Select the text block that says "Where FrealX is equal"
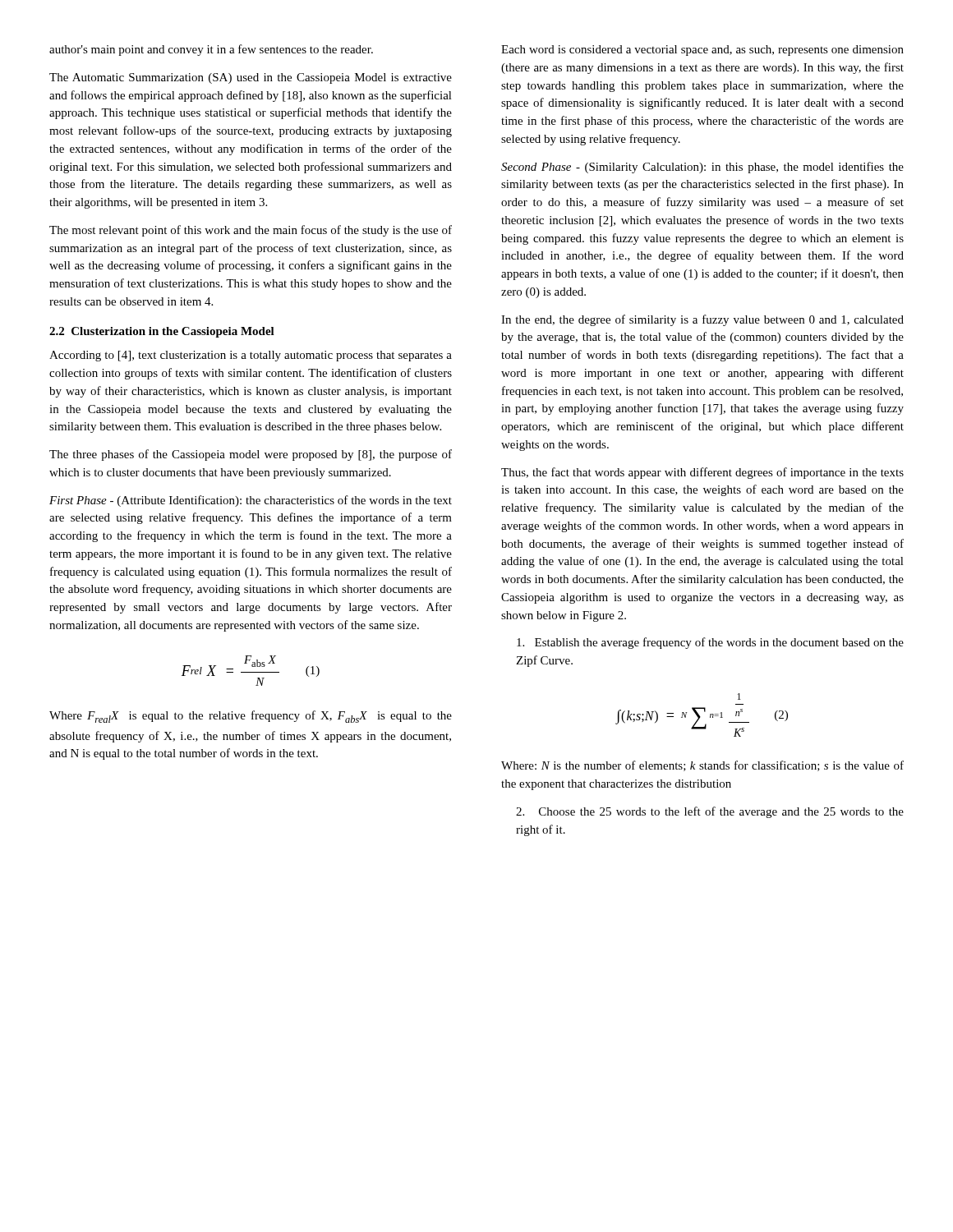This screenshot has width=953, height=1232. 251,735
